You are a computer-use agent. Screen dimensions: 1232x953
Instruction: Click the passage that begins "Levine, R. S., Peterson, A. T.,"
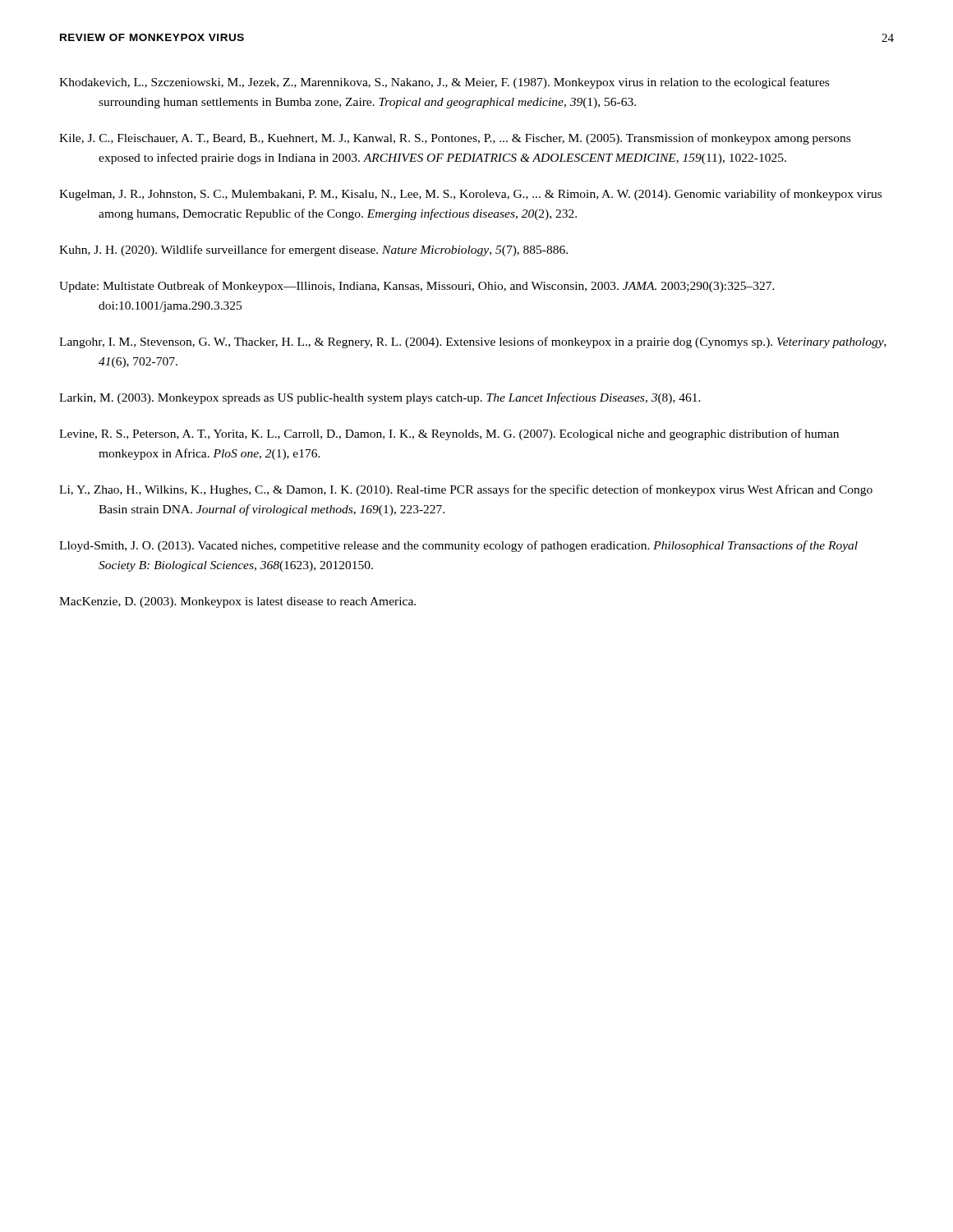(x=449, y=443)
